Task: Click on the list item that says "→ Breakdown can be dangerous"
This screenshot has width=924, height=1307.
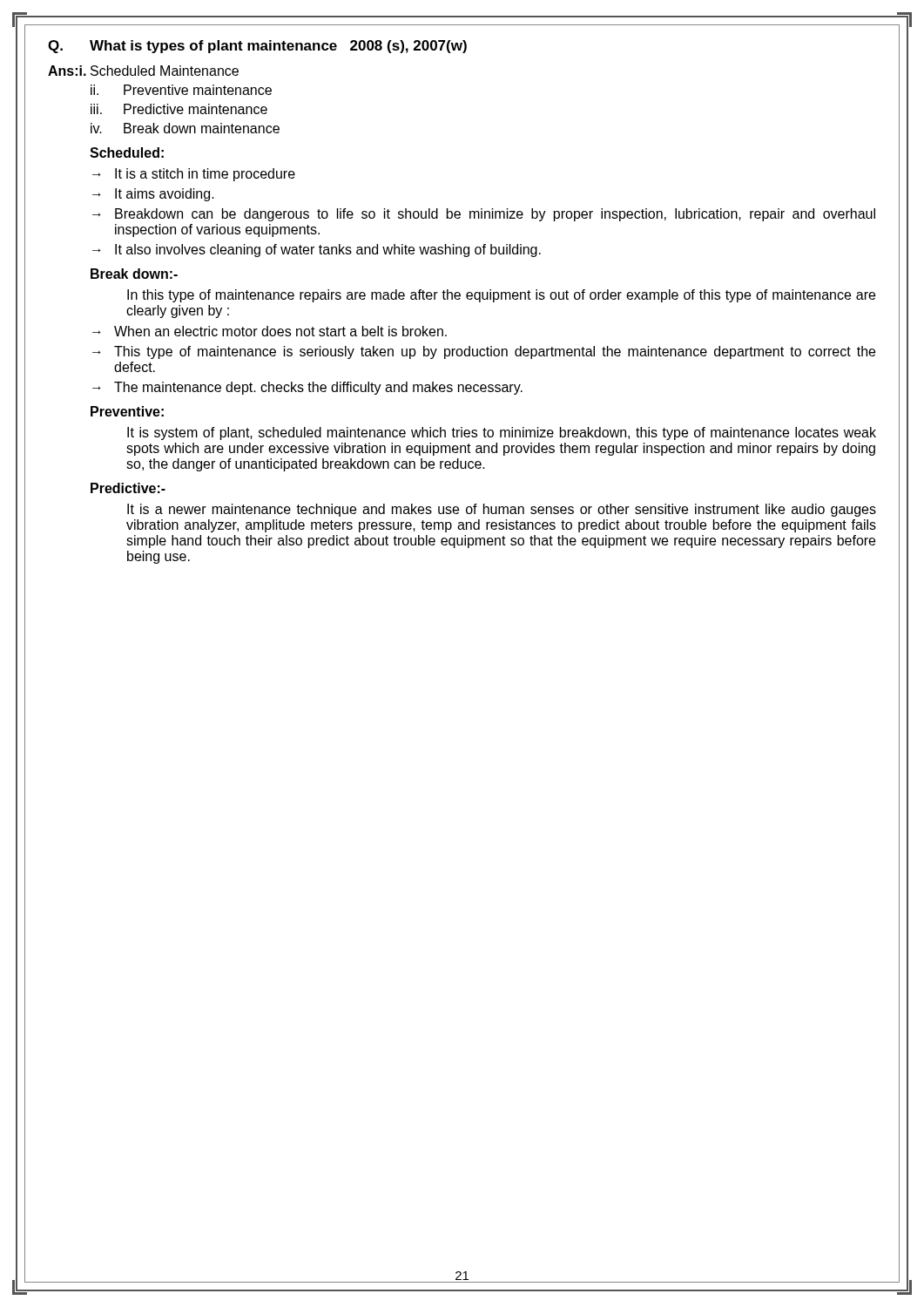Action: pos(483,222)
